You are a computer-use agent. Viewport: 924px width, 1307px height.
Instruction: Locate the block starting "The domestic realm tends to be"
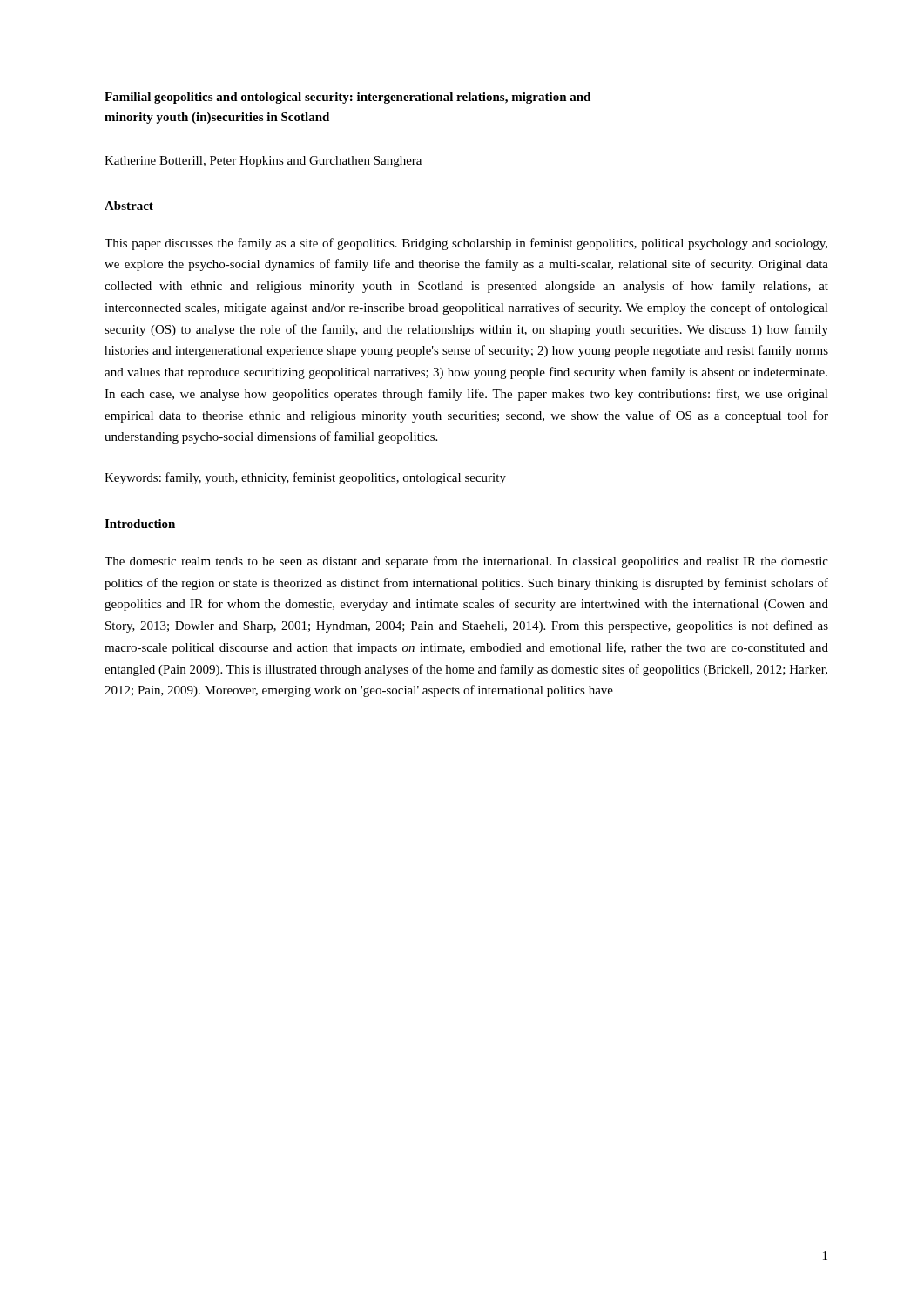point(466,626)
